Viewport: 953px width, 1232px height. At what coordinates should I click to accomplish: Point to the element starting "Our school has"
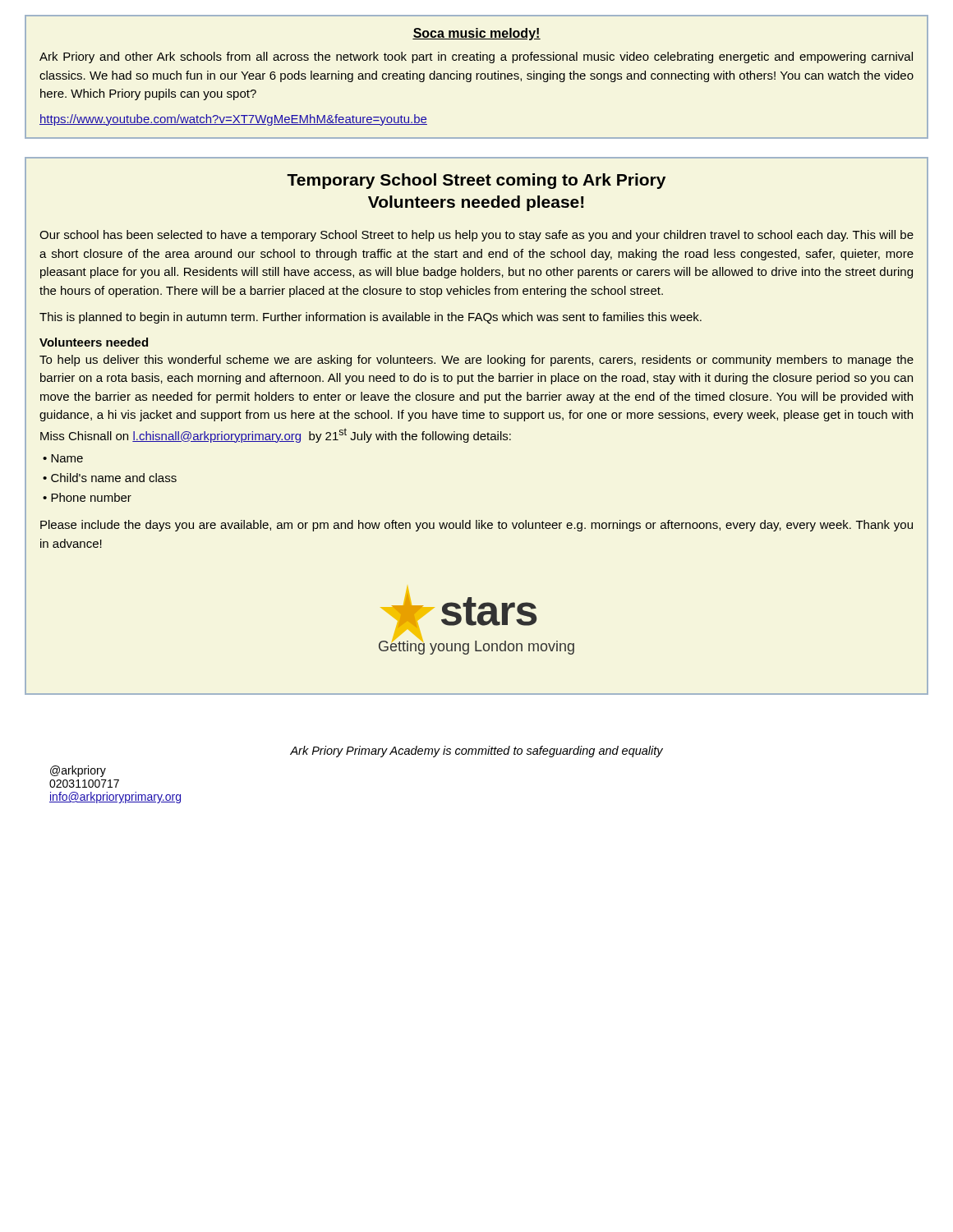[x=476, y=262]
